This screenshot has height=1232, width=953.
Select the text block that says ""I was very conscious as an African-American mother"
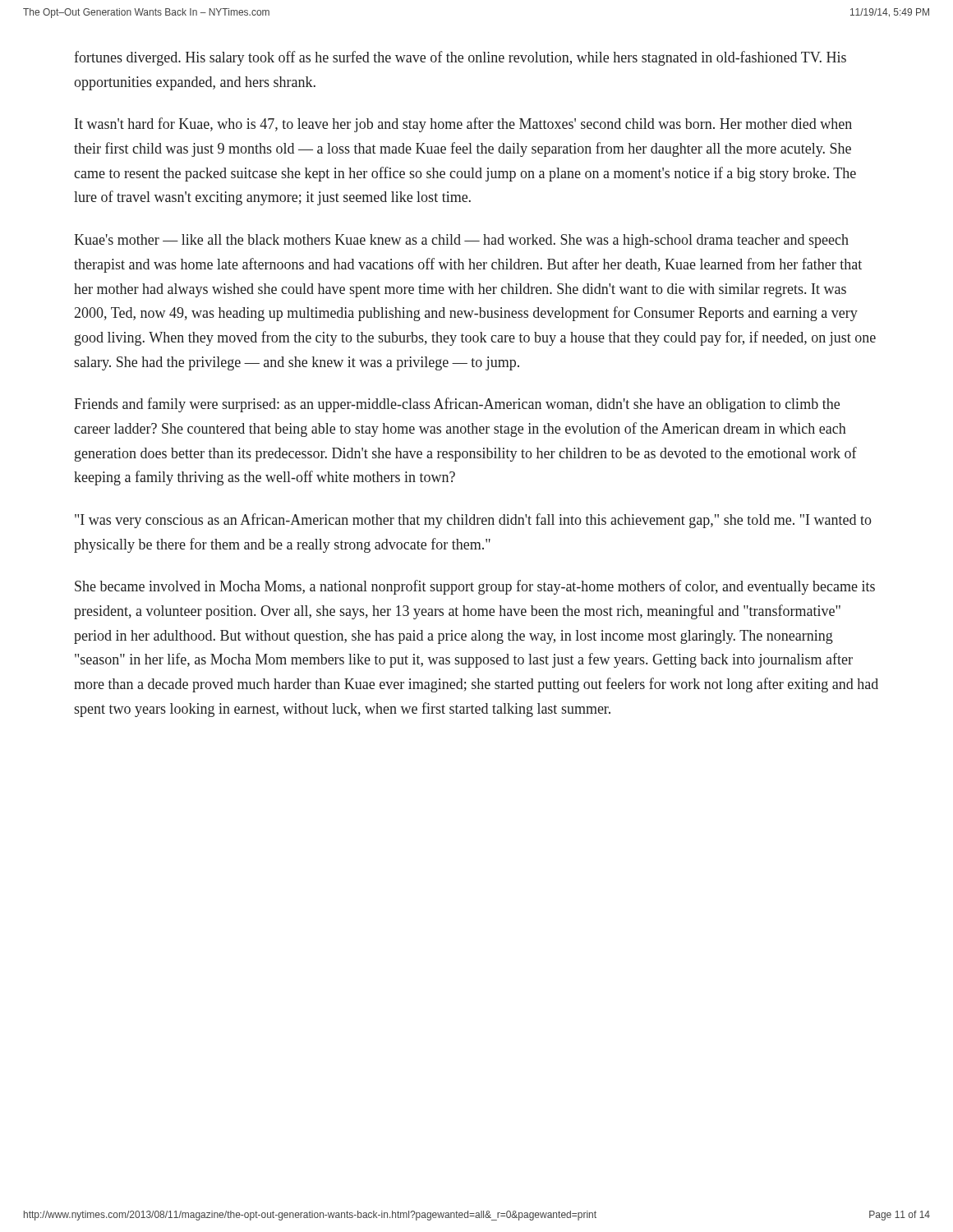tap(473, 532)
